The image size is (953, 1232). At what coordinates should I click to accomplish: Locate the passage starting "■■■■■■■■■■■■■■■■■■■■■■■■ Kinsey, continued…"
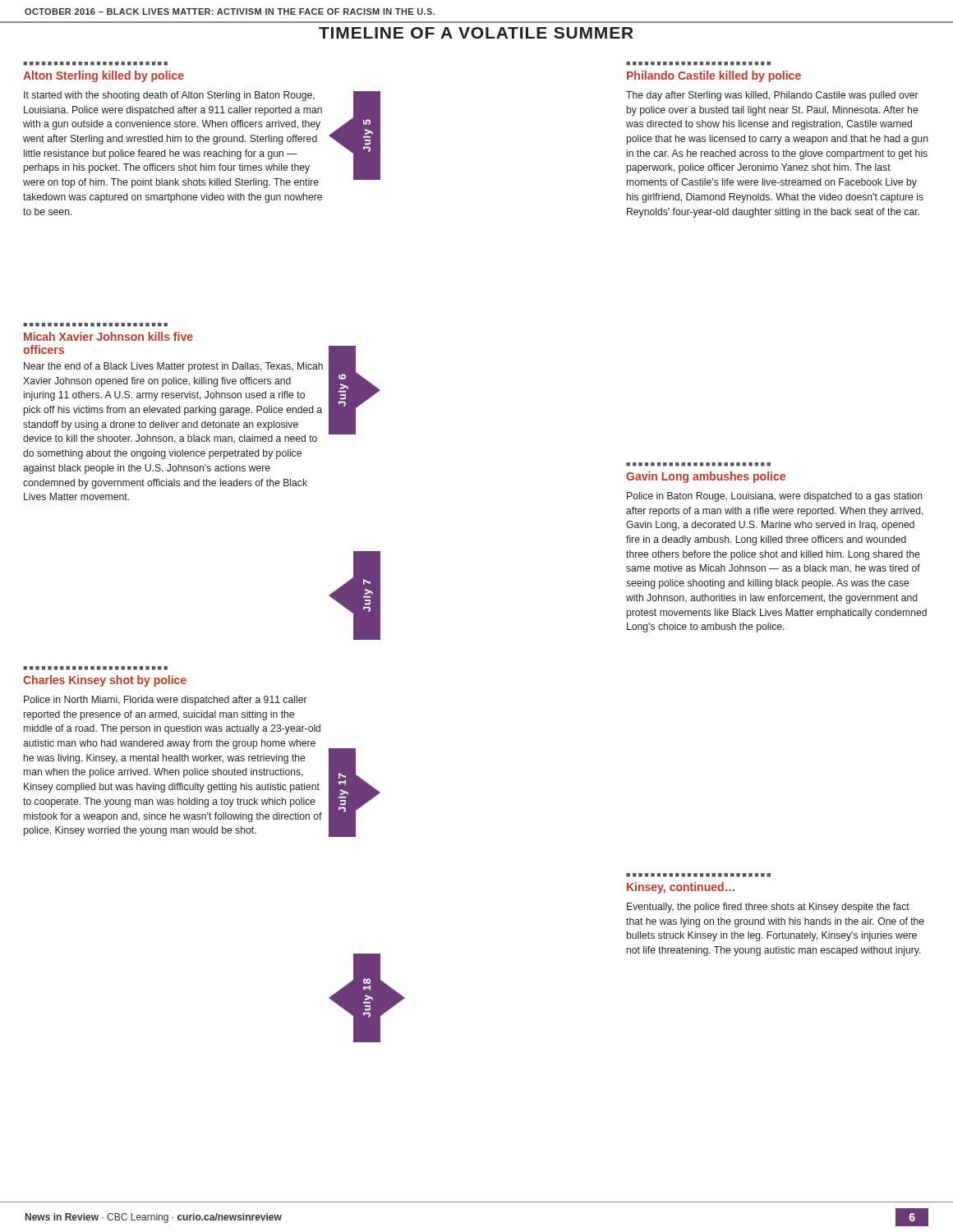tap(777, 882)
